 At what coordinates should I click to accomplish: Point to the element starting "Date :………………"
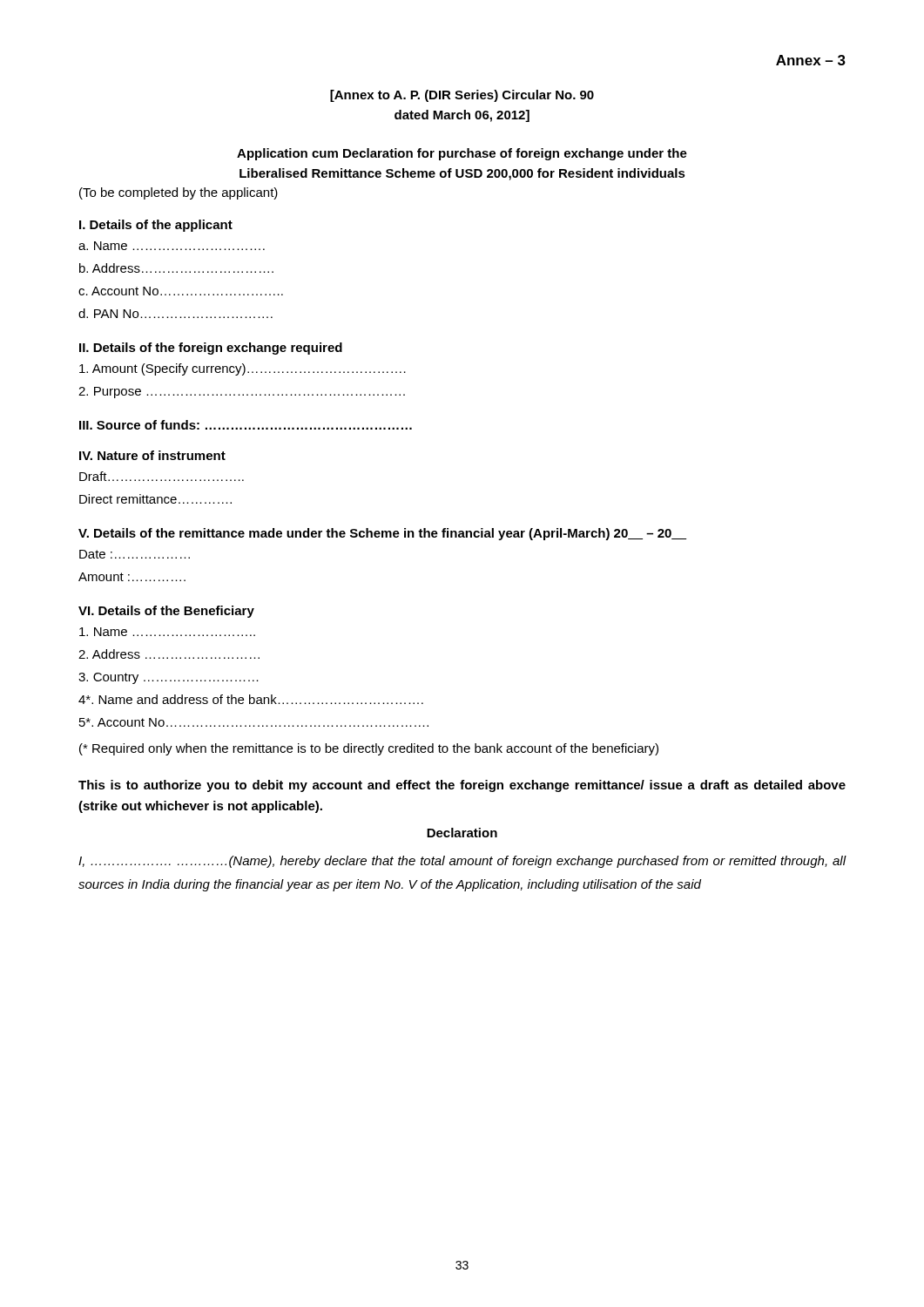coord(135,554)
